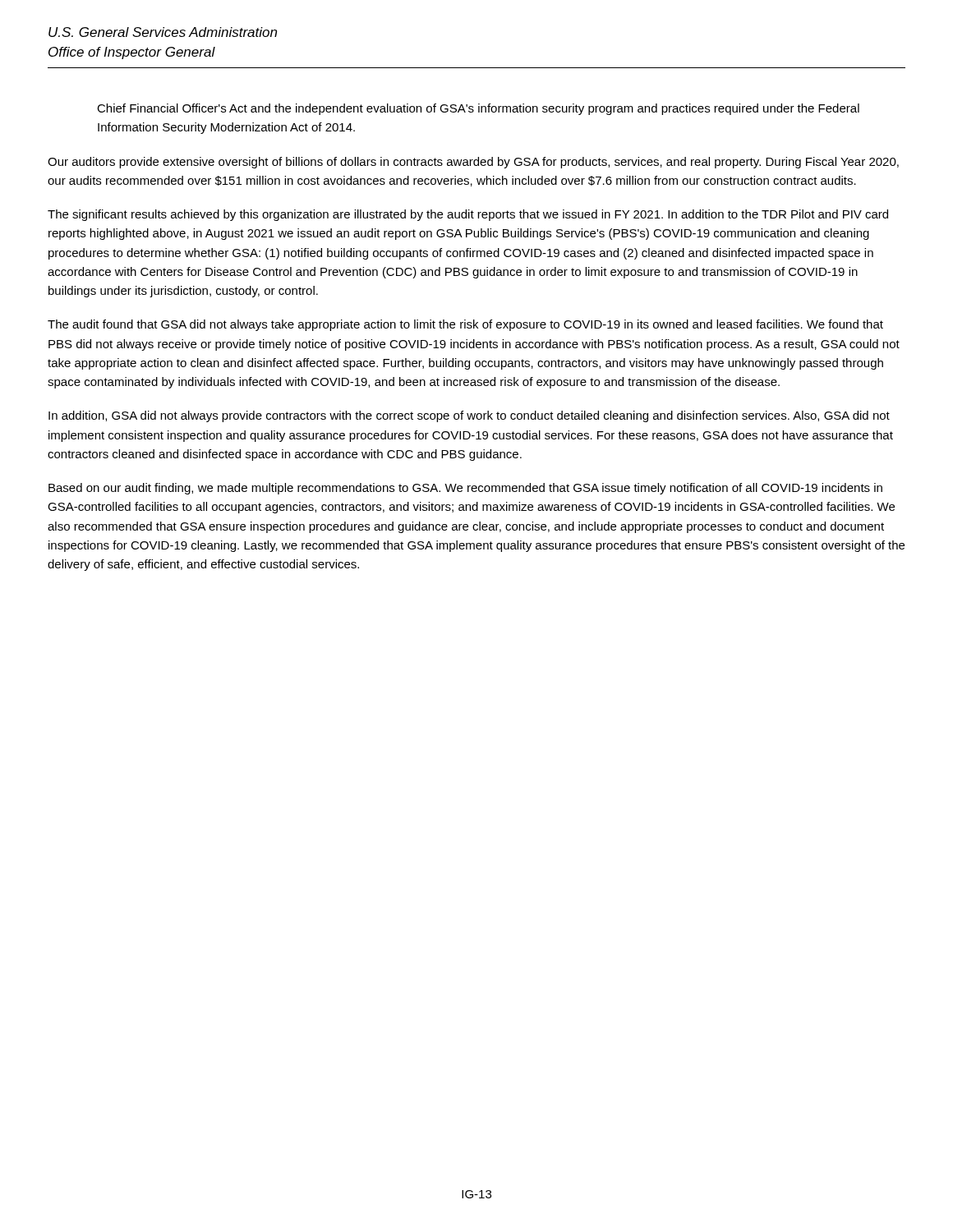
Task: Locate the text block starting "Our auditors provide extensive oversight of"
Action: click(474, 171)
